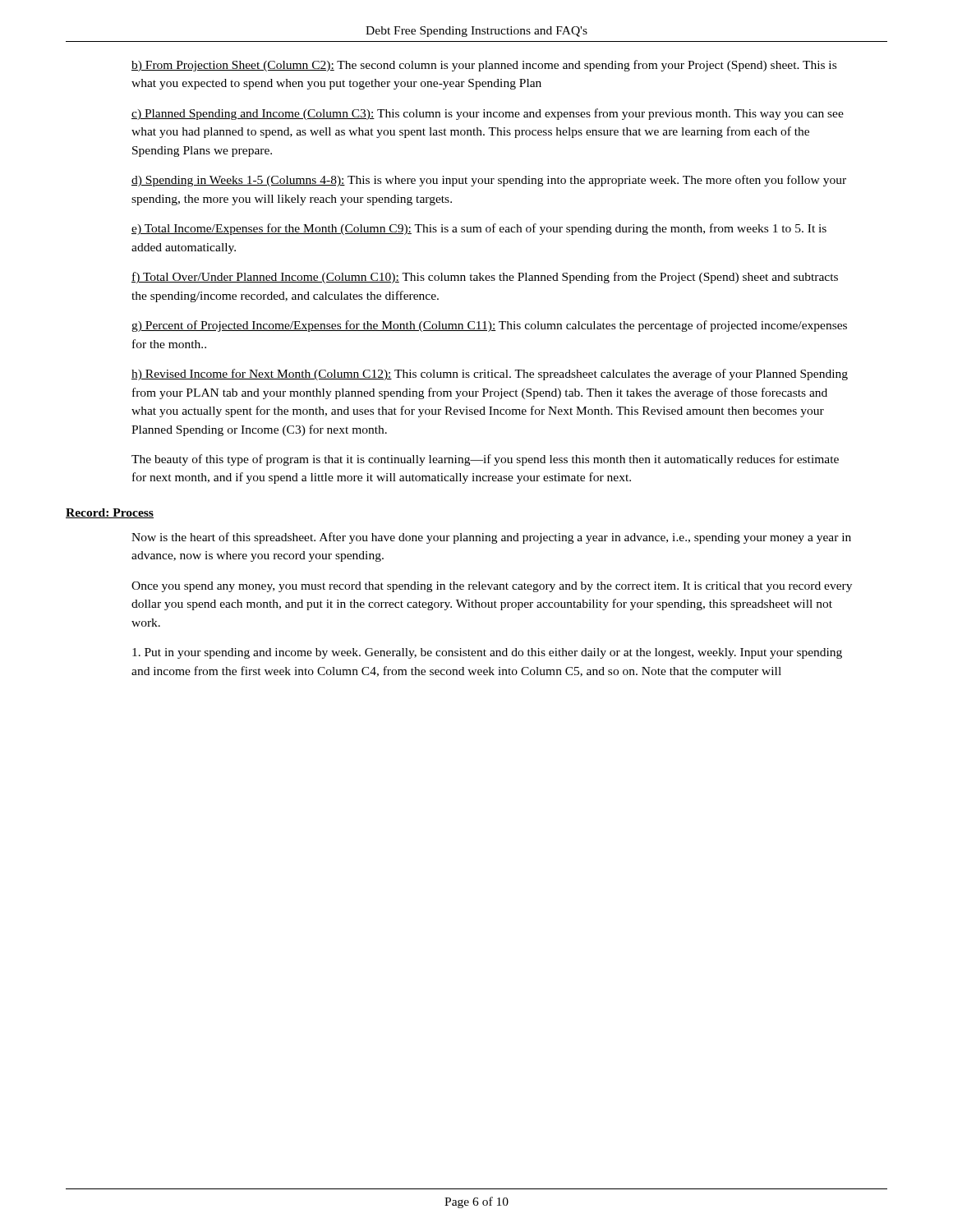Click the passage that begins "Once you spend any"
This screenshot has height=1232, width=953.
click(x=492, y=603)
